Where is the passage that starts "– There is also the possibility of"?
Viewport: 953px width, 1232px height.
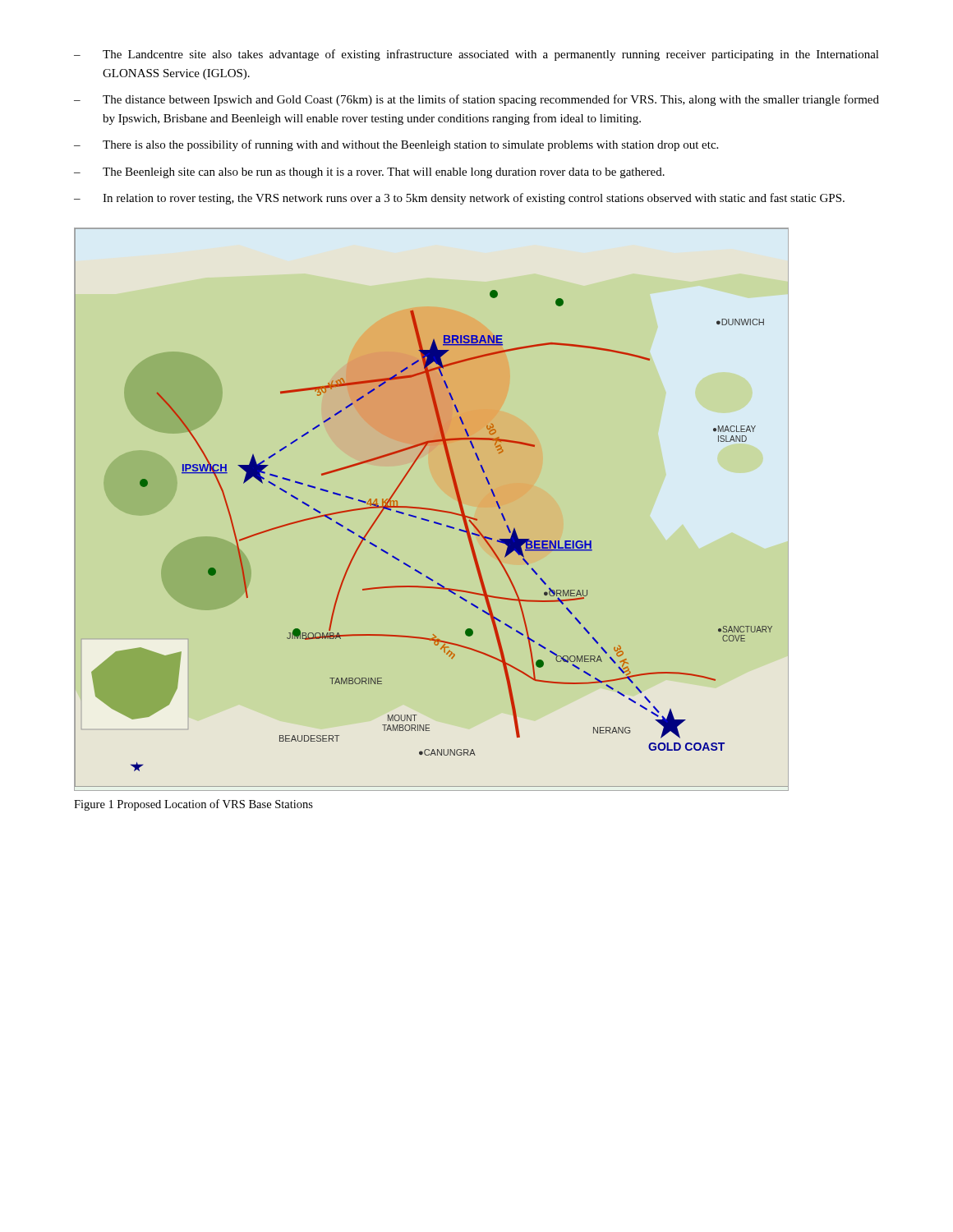(476, 145)
